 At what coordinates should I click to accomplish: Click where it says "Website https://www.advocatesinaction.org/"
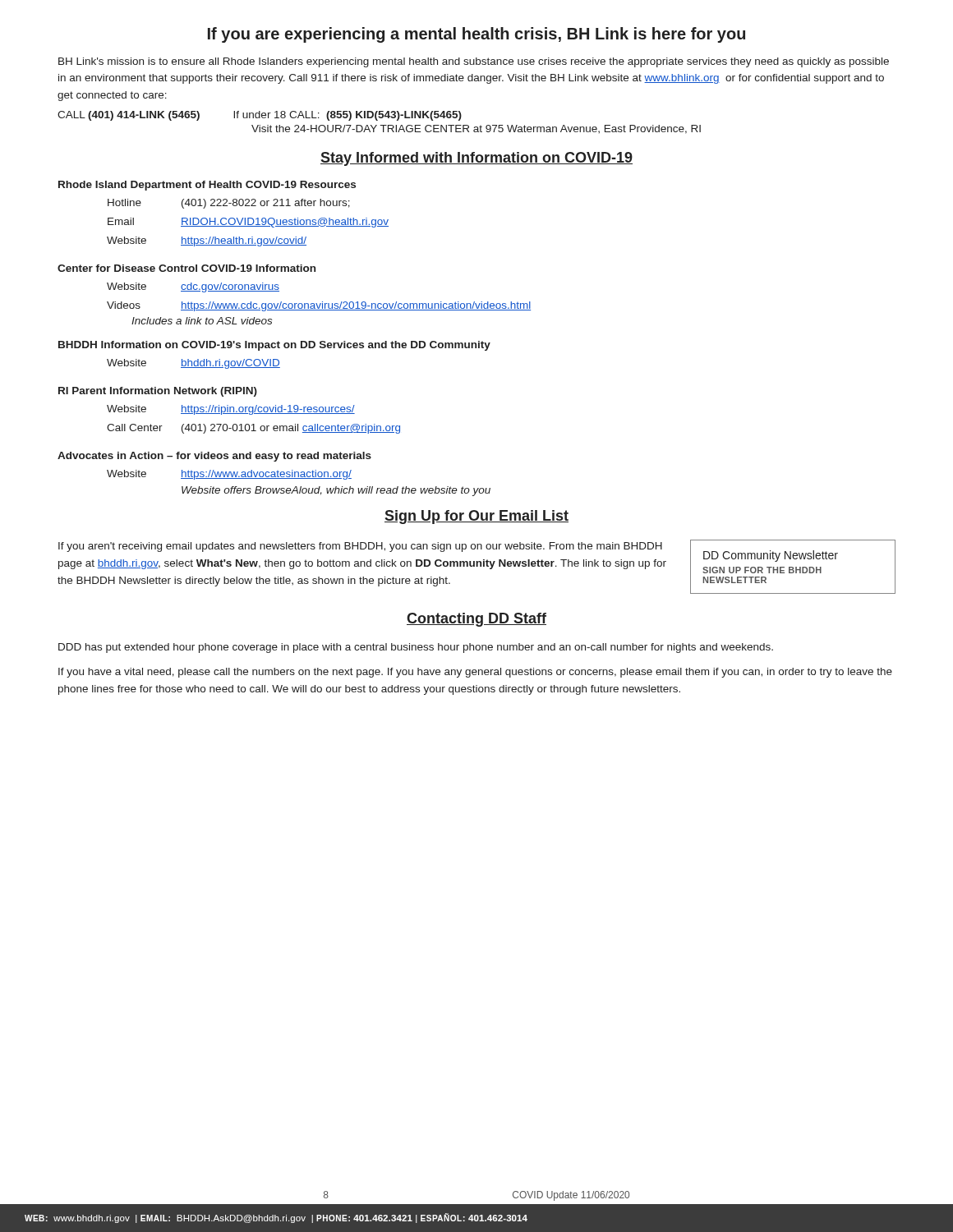pyautogui.click(x=229, y=475)
